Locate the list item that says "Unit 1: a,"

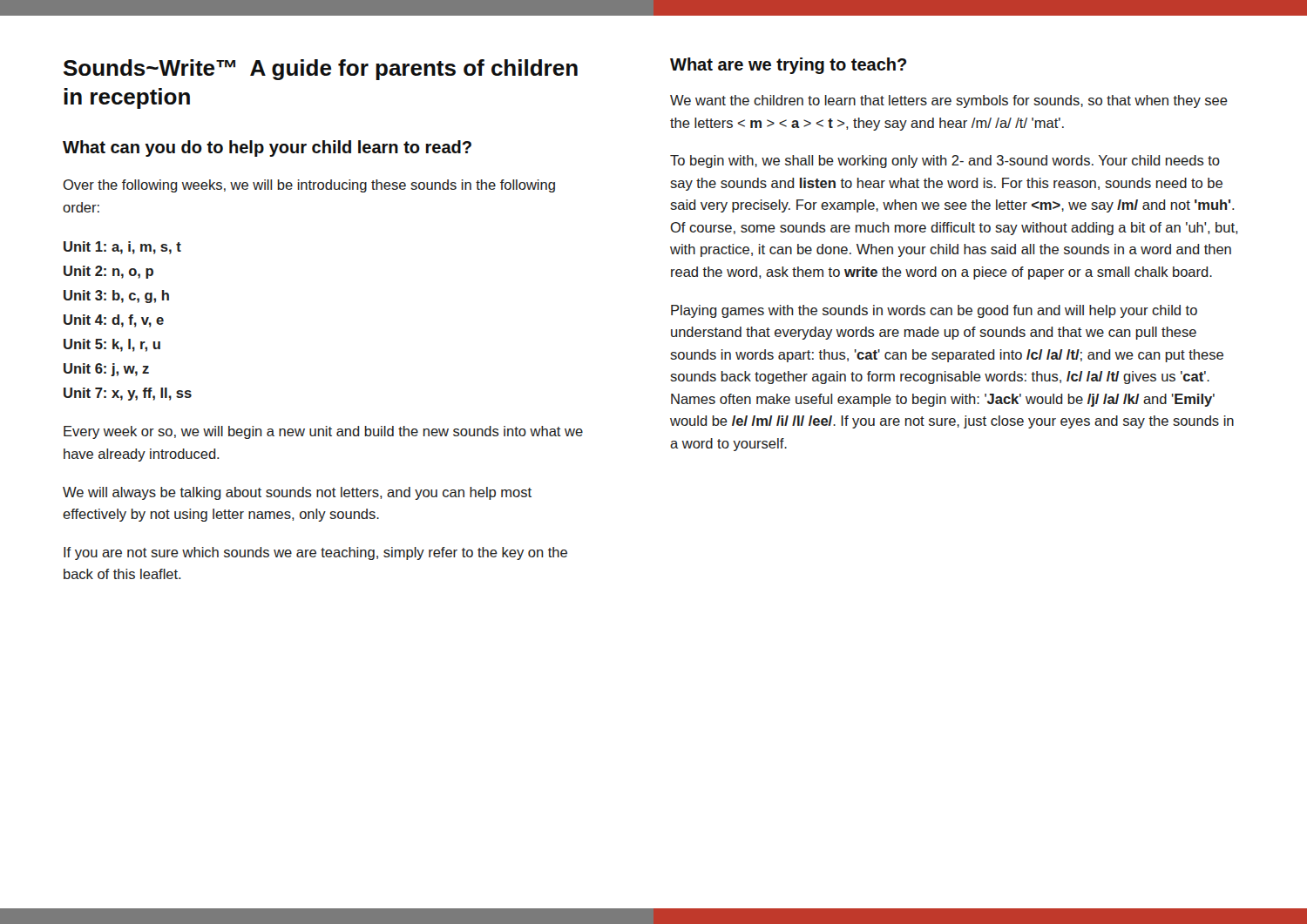(122, 247)
